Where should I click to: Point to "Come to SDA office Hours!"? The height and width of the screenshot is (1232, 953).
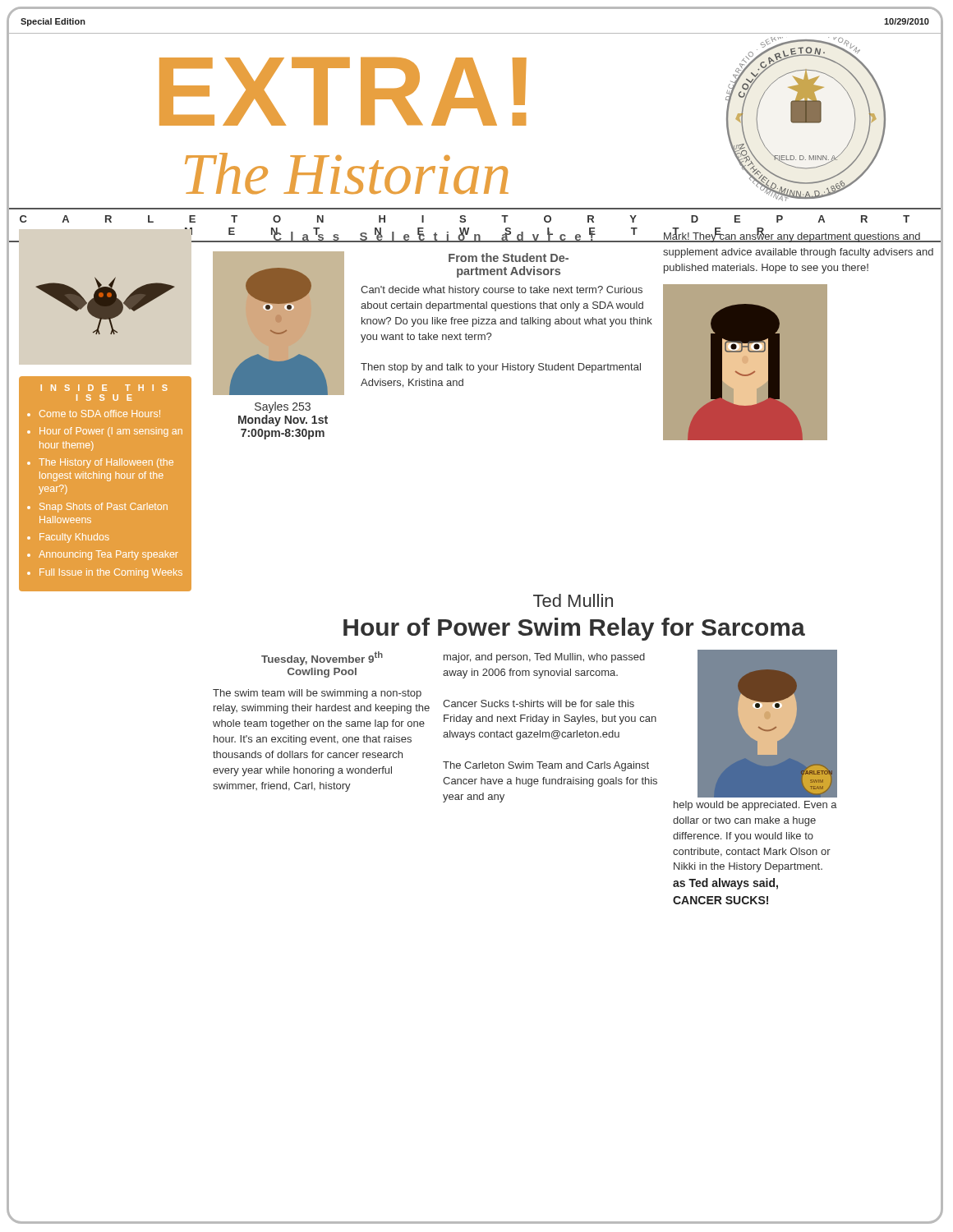[100, 414]
